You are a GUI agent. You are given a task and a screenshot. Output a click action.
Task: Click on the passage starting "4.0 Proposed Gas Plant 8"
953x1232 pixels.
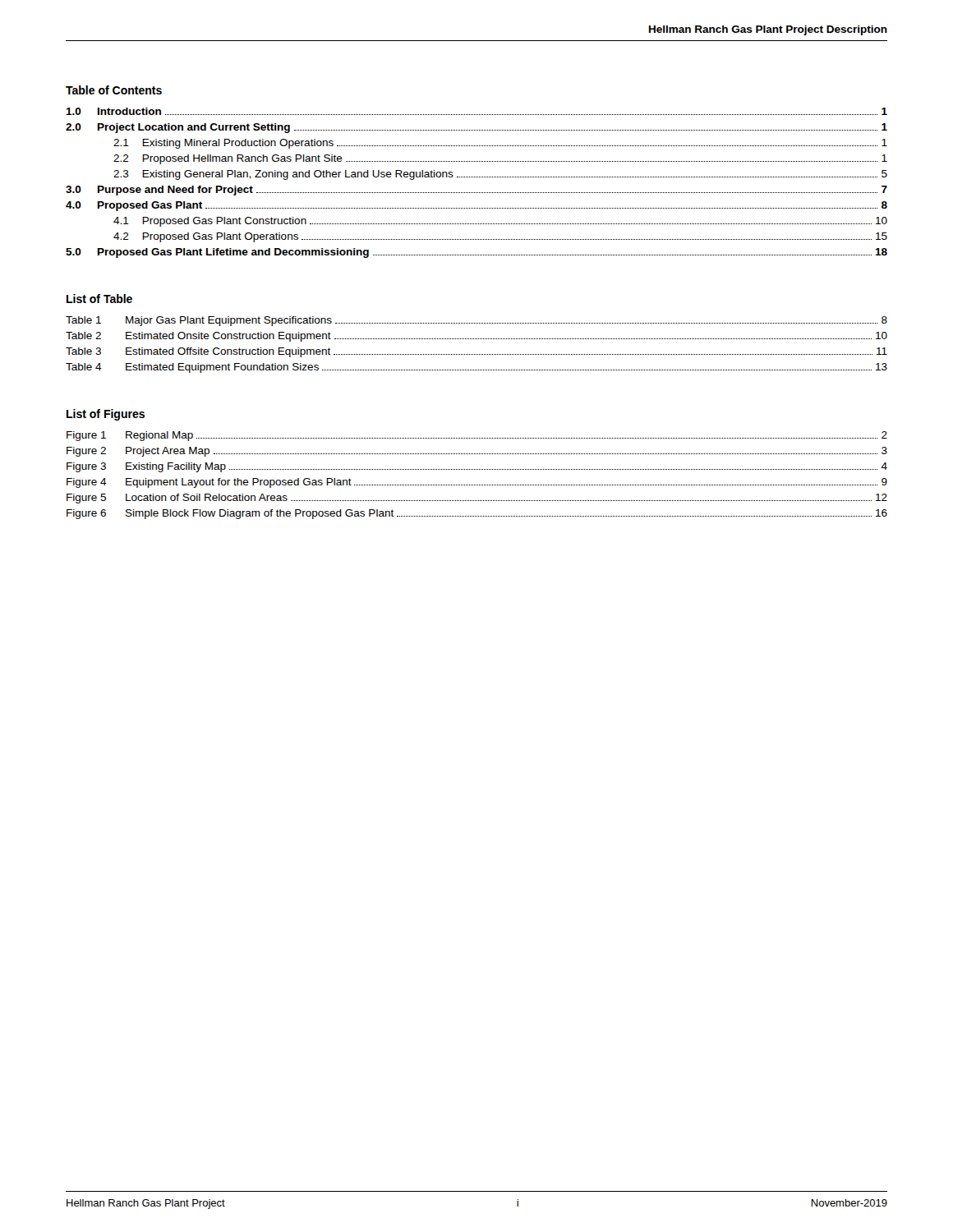[x=476, y=205]
